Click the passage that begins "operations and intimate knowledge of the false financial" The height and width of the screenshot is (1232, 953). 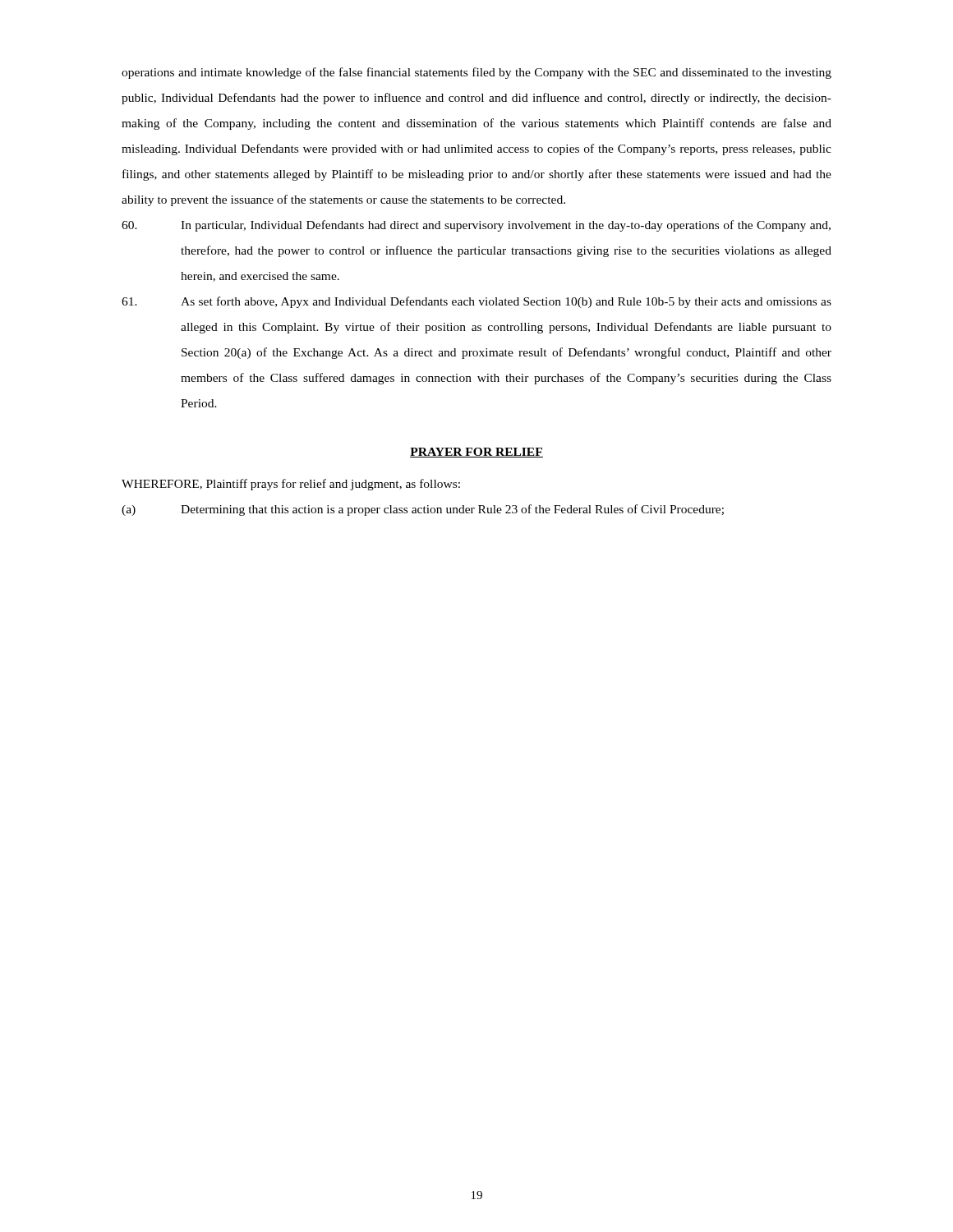tap(476, 136)
